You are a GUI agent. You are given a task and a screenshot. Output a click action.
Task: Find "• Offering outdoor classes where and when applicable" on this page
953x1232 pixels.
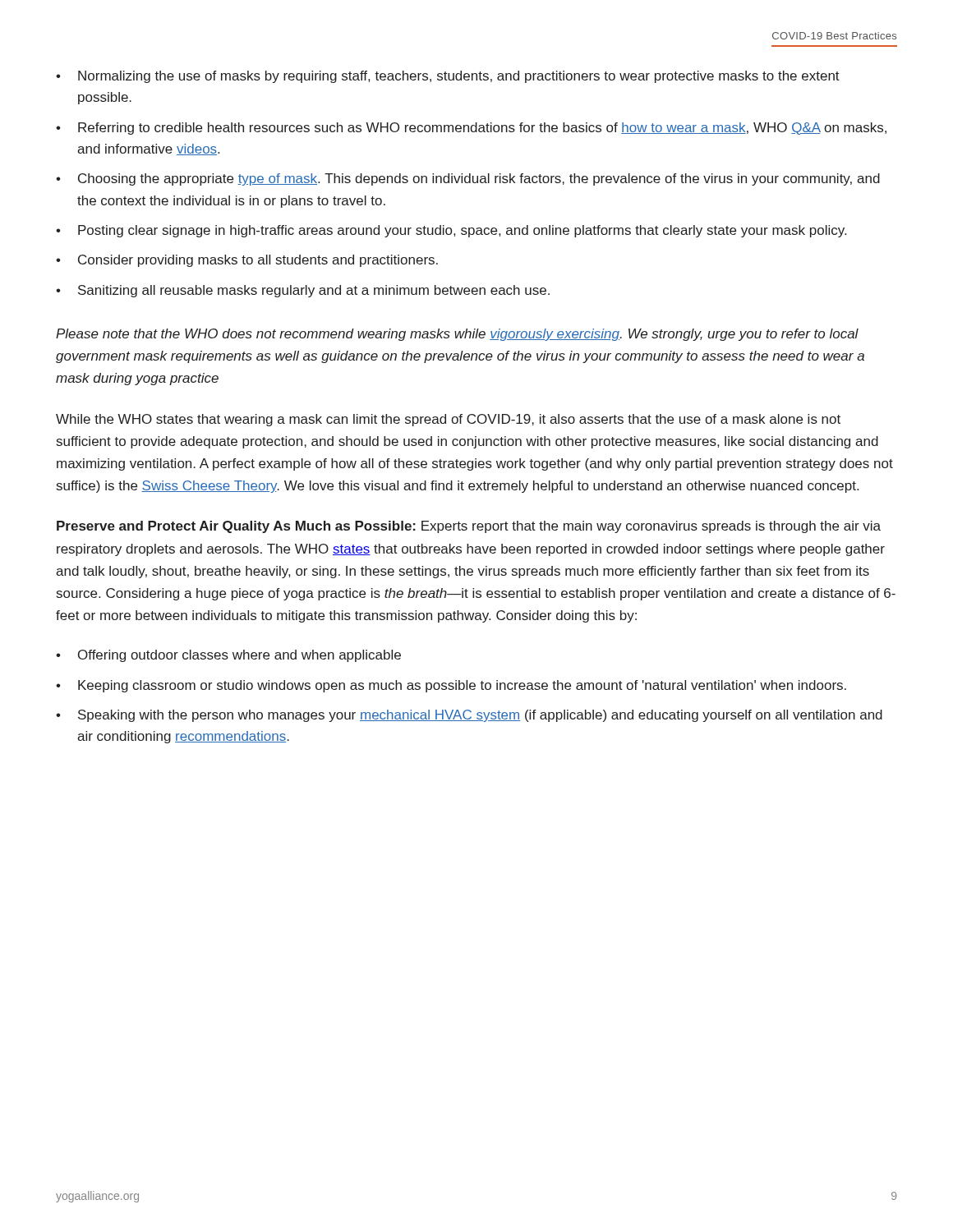229,656
